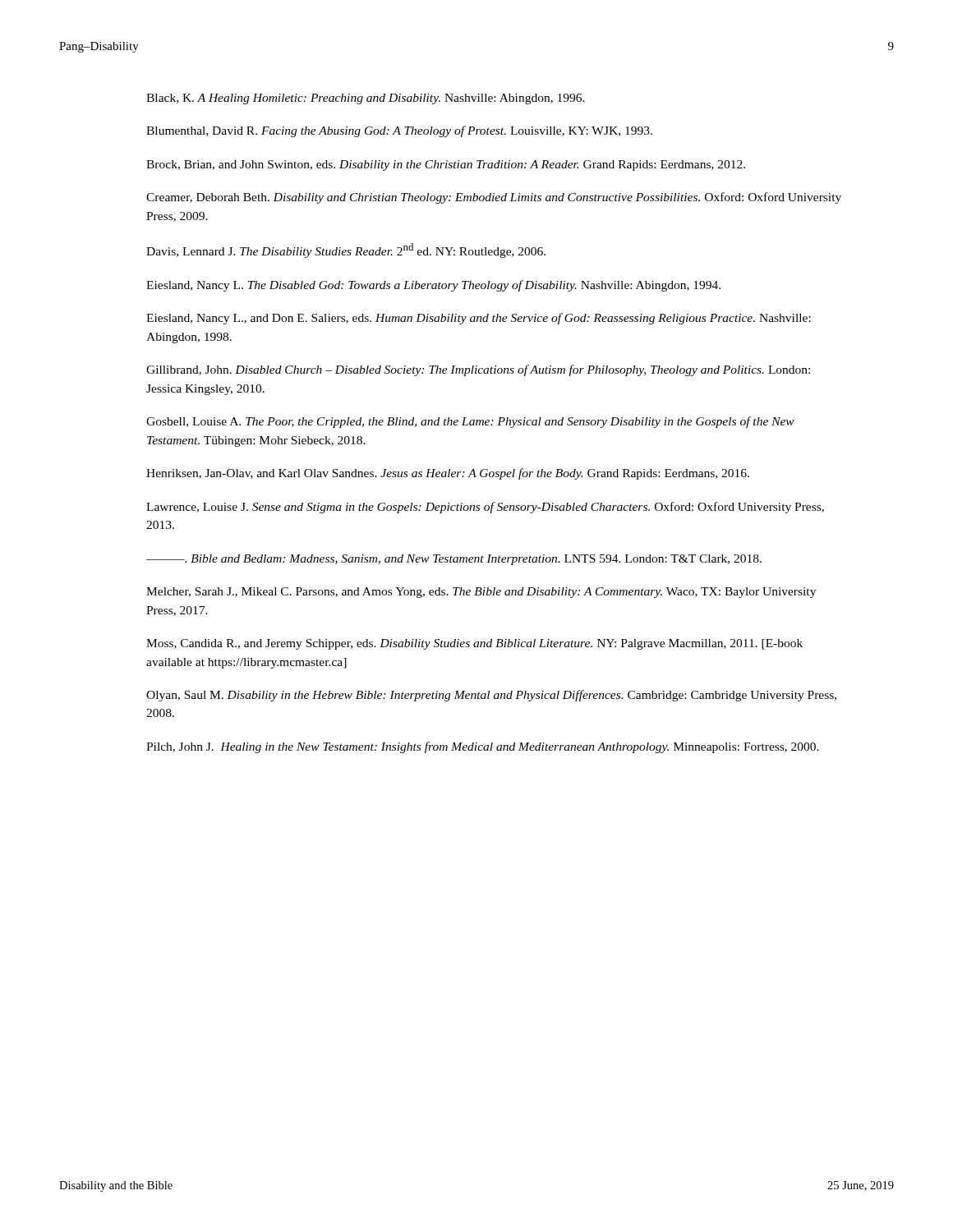Screen dimensions: 1232x953
Task: Locate the text starting "Lawrence, Louise J. Sense and Stigma in the"
Action: tap(485, 515)
